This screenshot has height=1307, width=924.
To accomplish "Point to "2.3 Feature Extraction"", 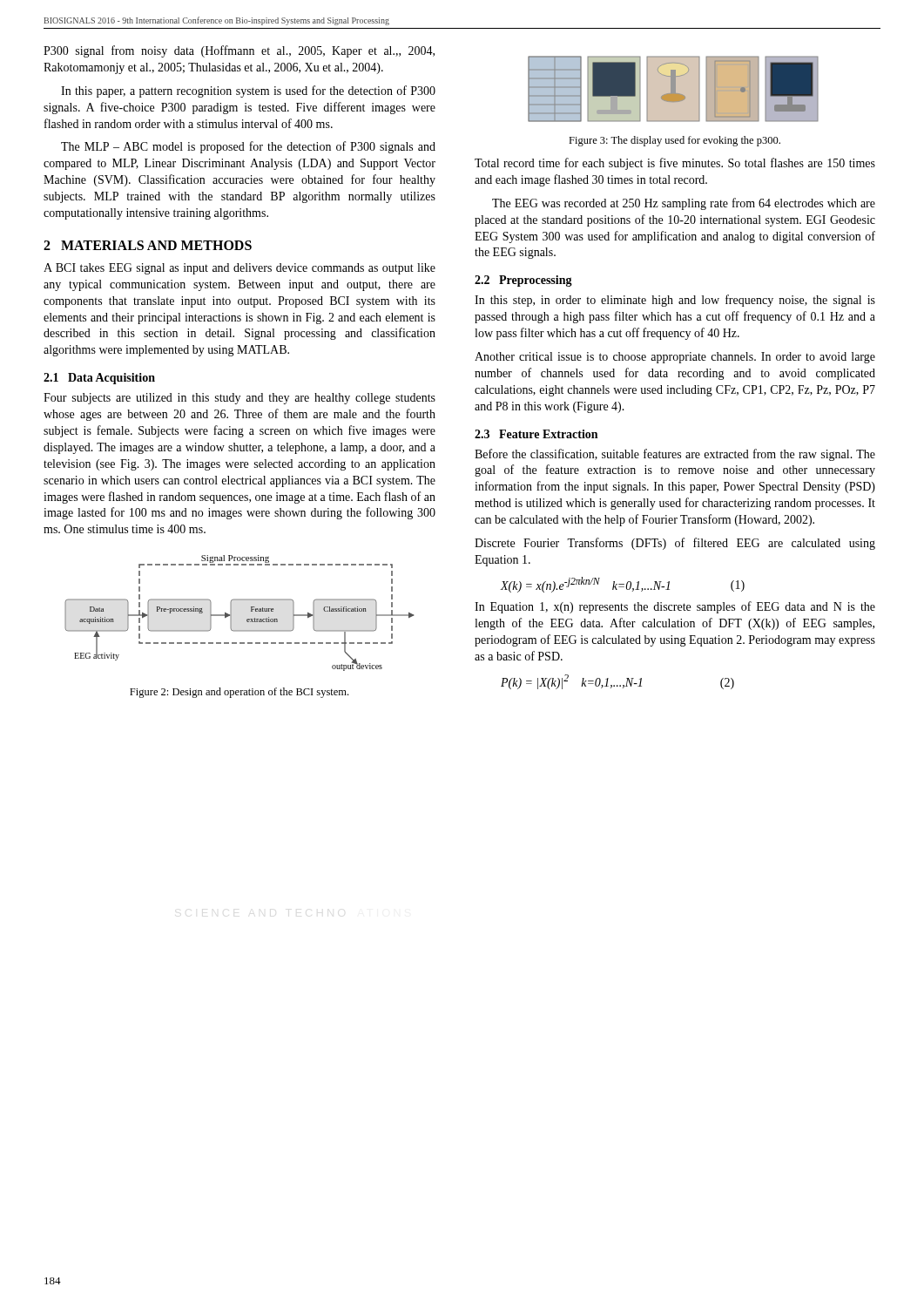I will pos(536,434).
